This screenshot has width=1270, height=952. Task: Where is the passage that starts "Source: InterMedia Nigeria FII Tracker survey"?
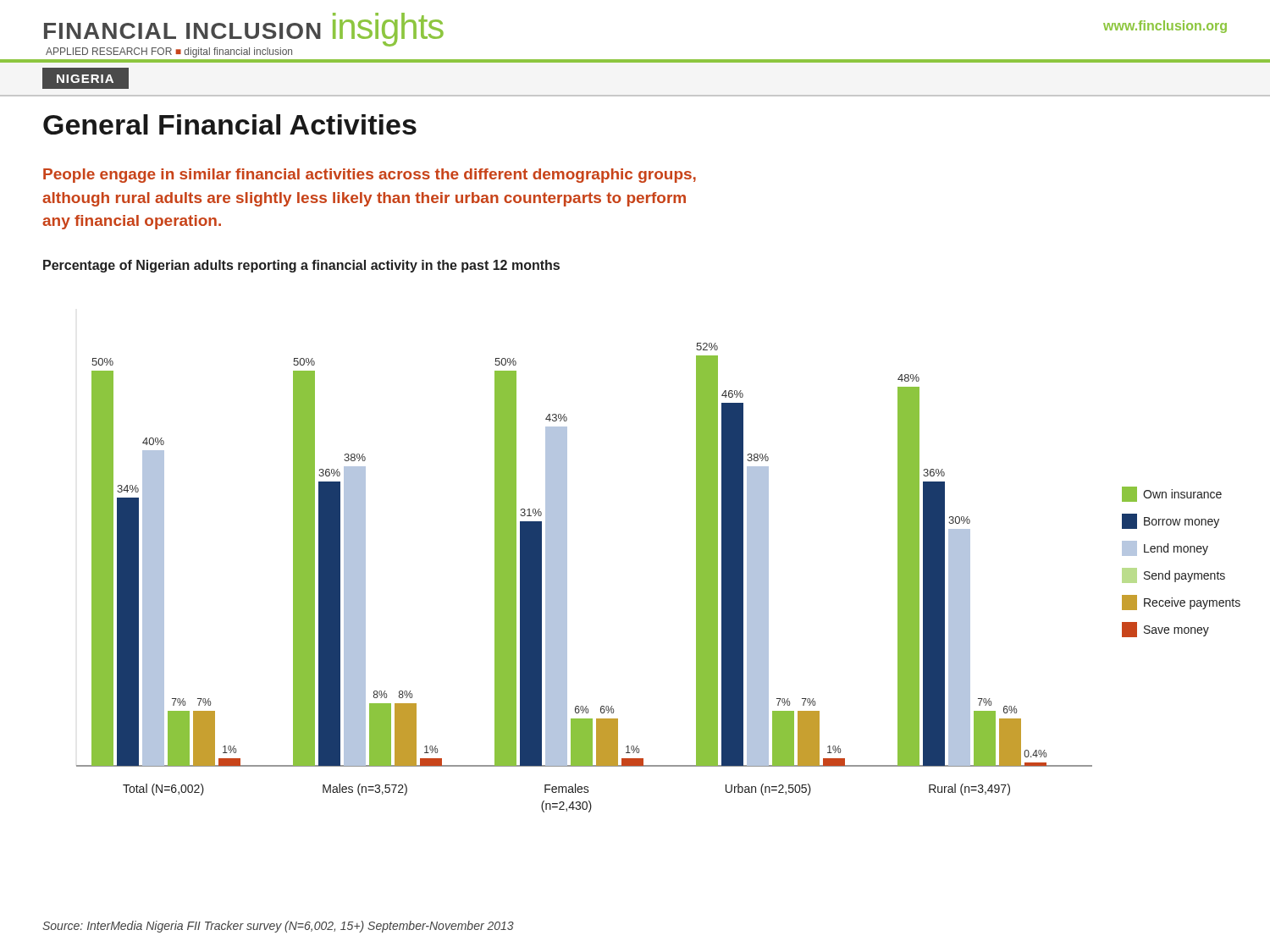click(x=278, y=925)
